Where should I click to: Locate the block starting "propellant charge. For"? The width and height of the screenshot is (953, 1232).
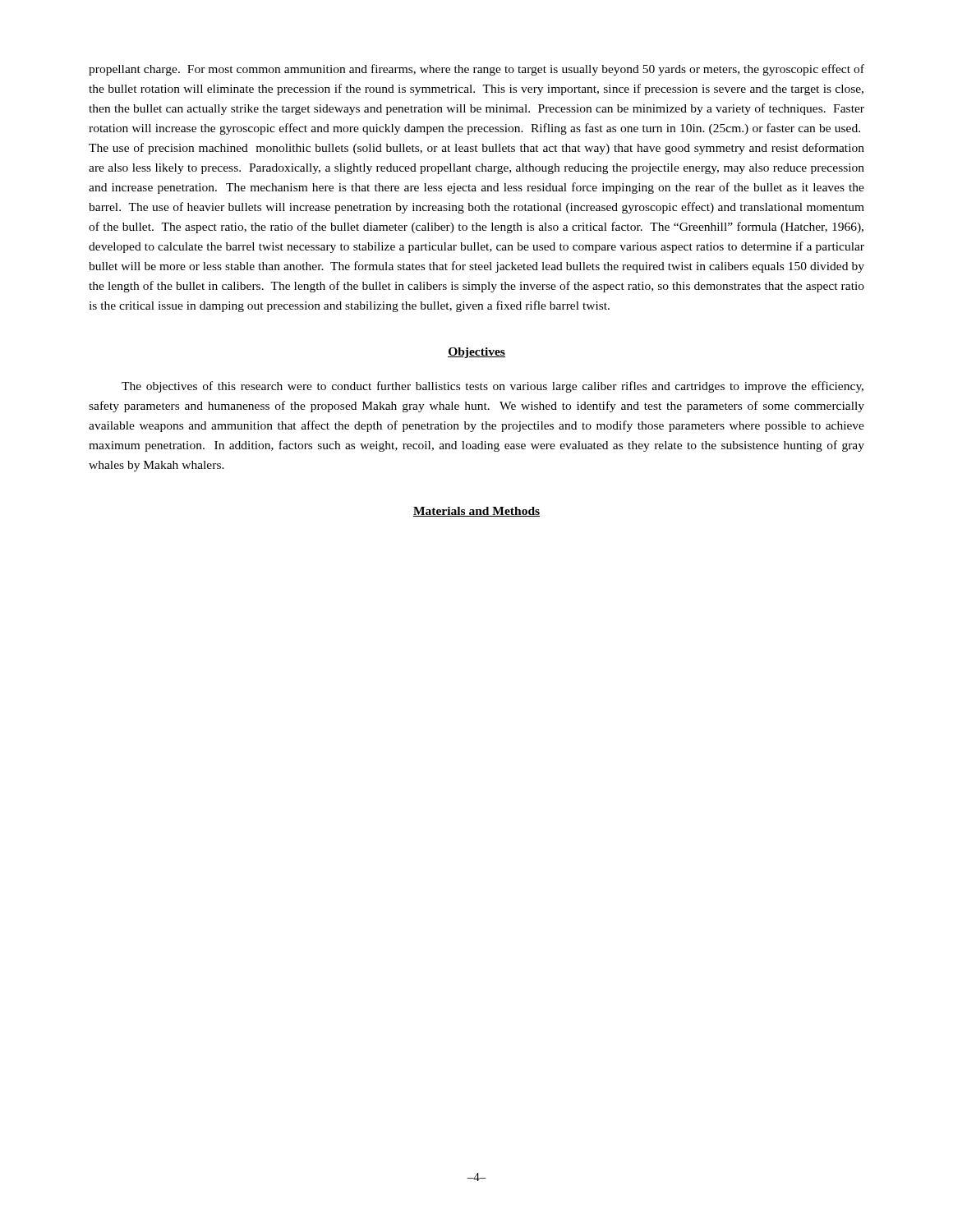476,187
